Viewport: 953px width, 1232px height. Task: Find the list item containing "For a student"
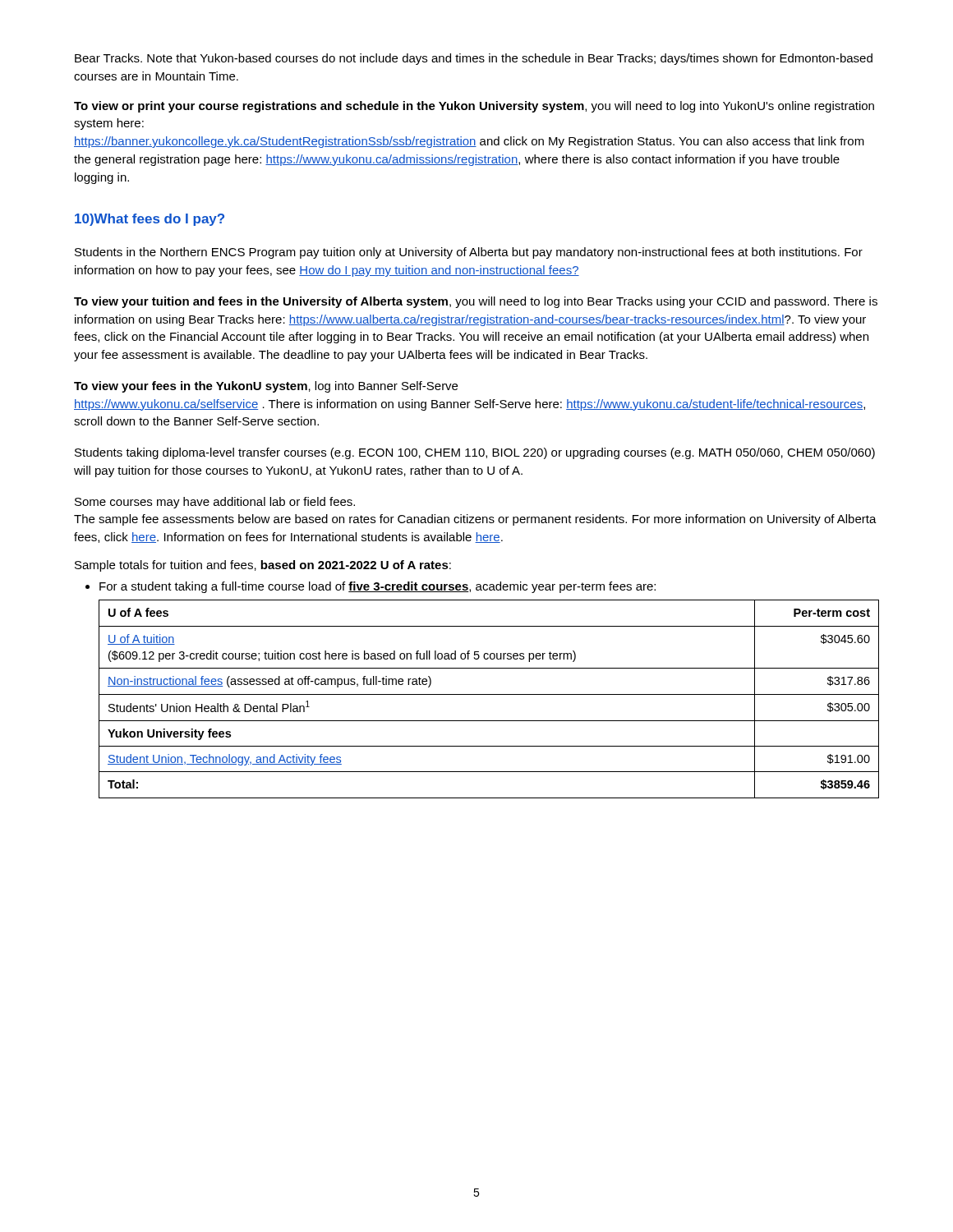378,586
